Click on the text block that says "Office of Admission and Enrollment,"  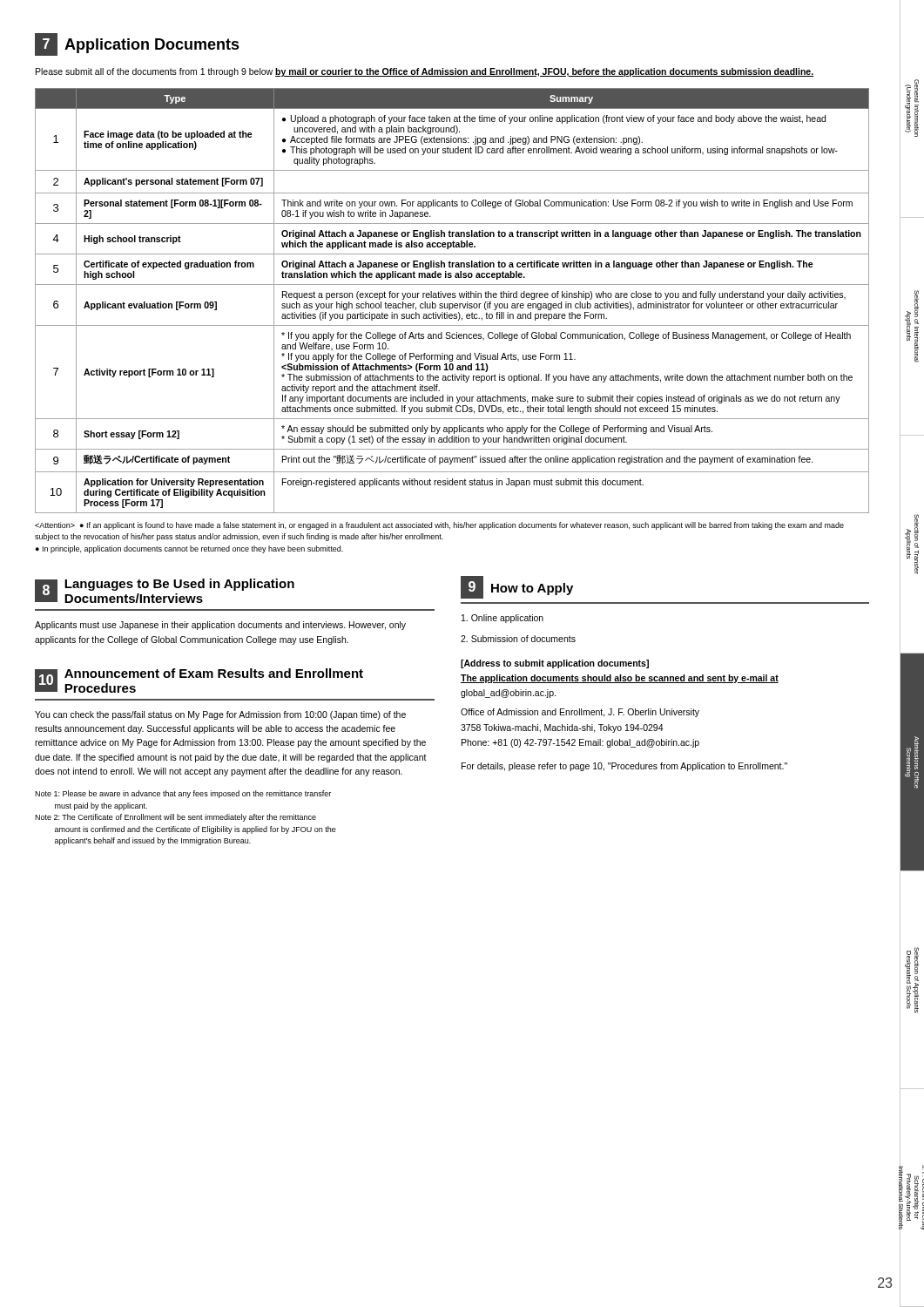(580, 727)
